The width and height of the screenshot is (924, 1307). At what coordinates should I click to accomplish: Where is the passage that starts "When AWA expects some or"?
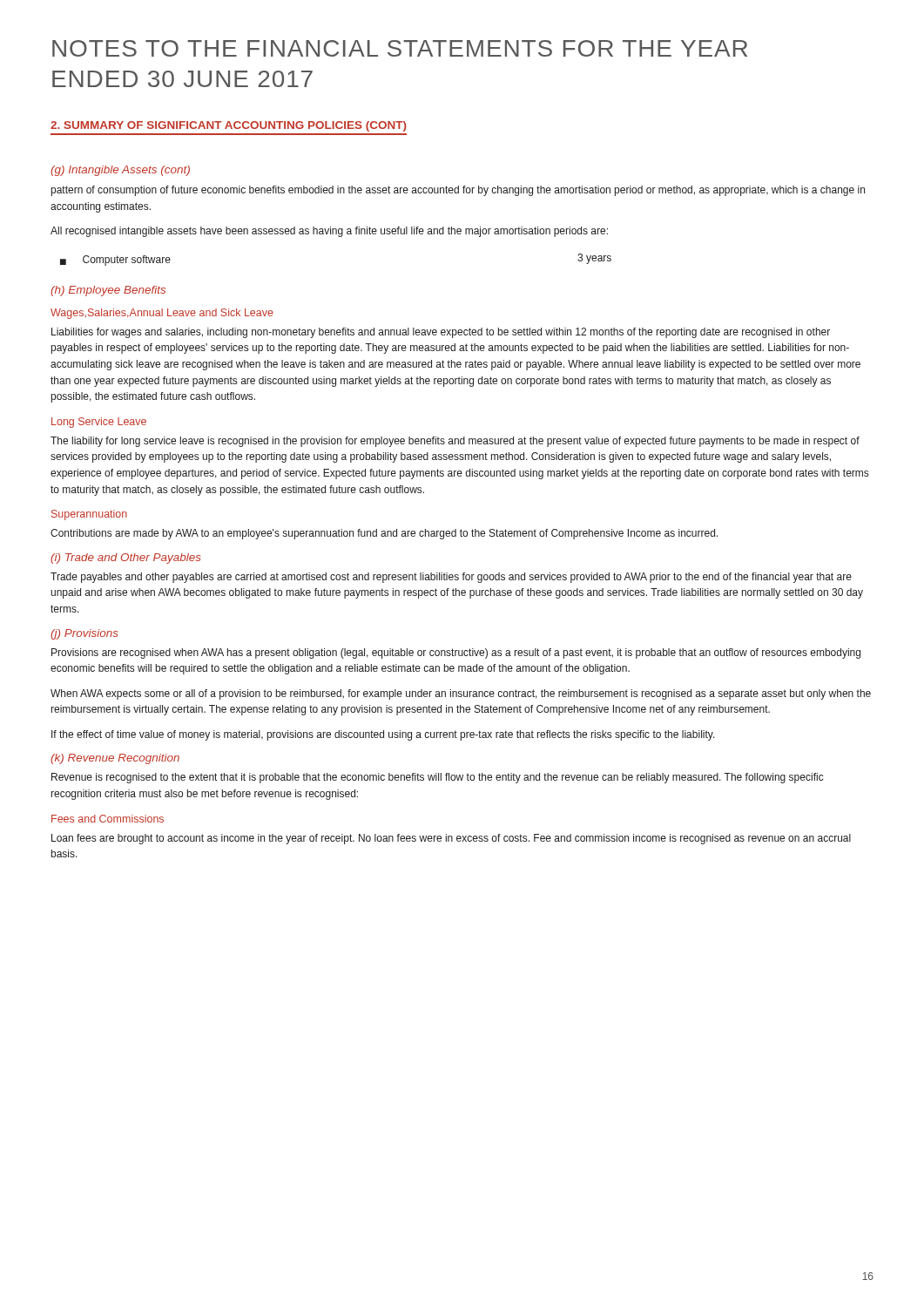point(462,702)
